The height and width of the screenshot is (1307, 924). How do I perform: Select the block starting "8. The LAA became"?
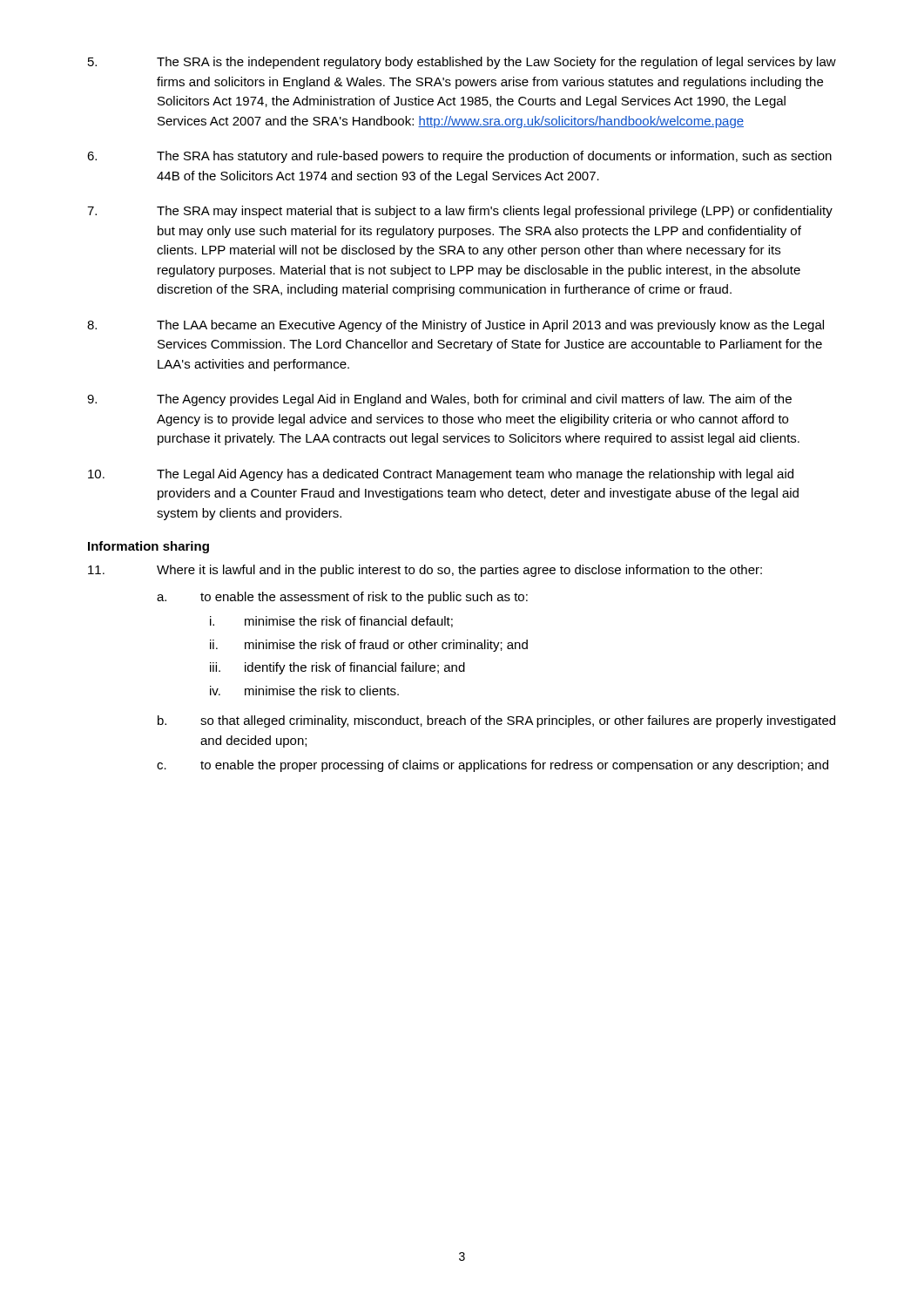[462, 344]
